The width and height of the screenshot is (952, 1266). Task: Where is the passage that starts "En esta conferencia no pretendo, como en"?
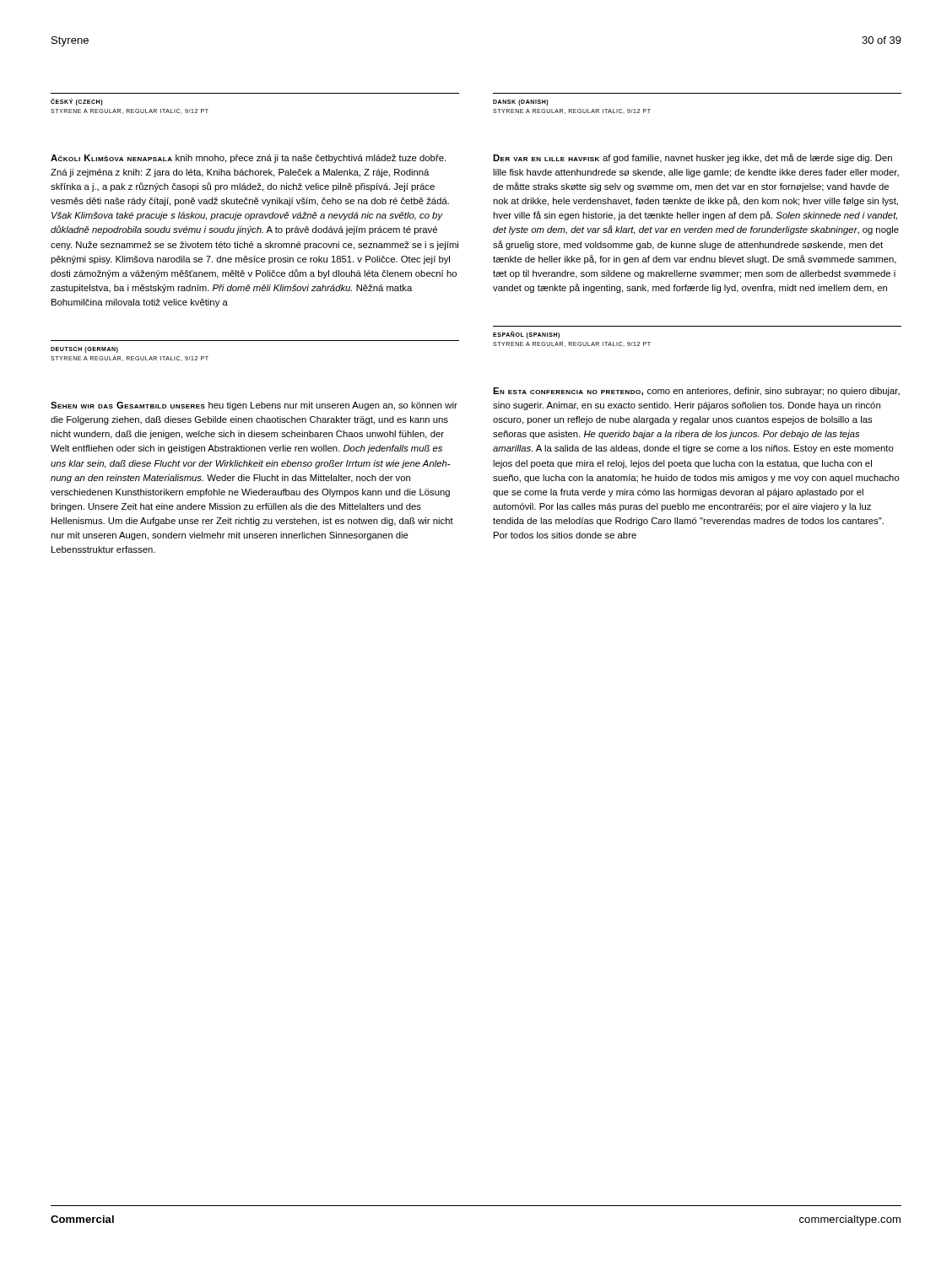click(x=697, y=463)
